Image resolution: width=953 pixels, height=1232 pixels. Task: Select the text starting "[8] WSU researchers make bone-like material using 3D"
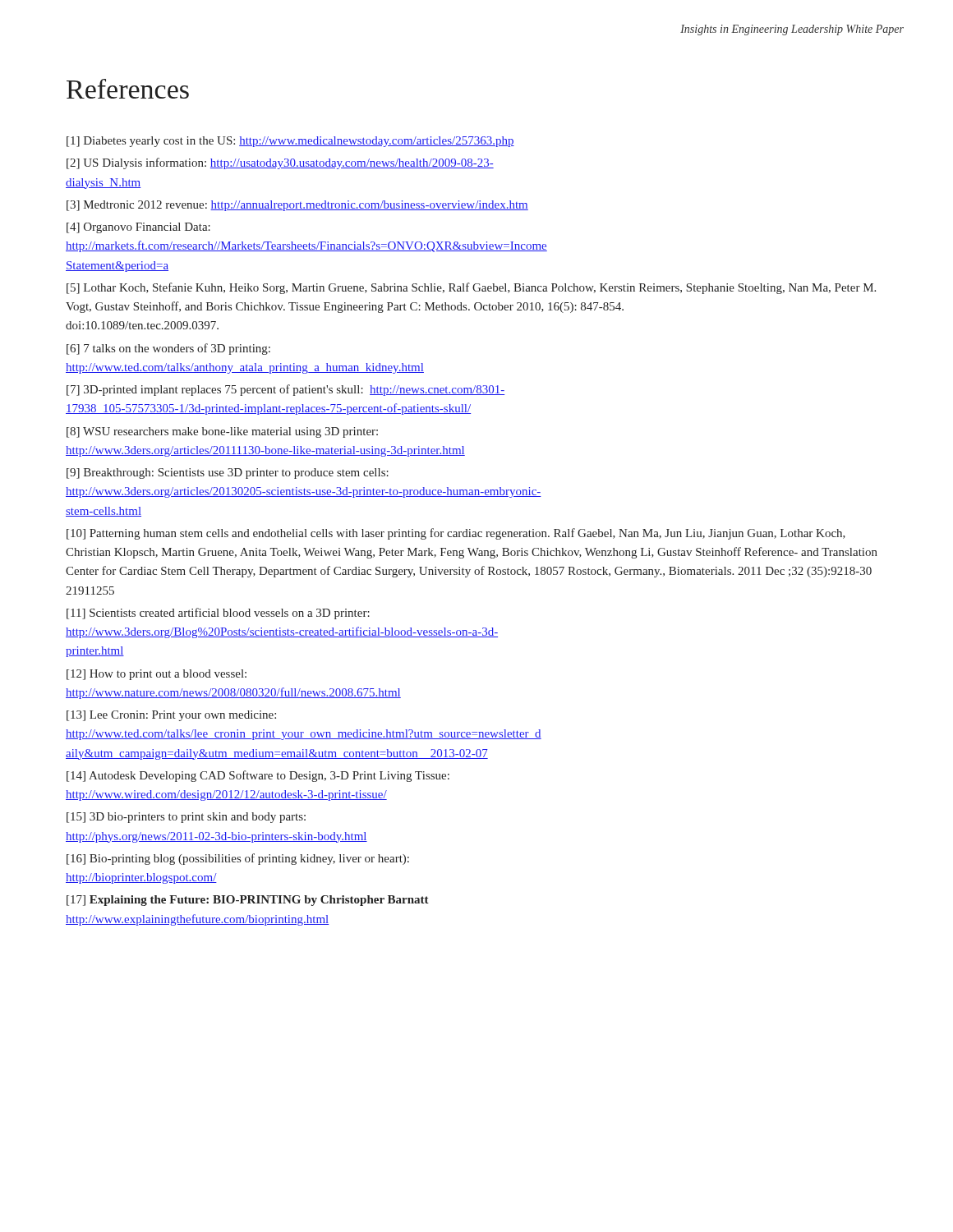(x=265, y=440)
